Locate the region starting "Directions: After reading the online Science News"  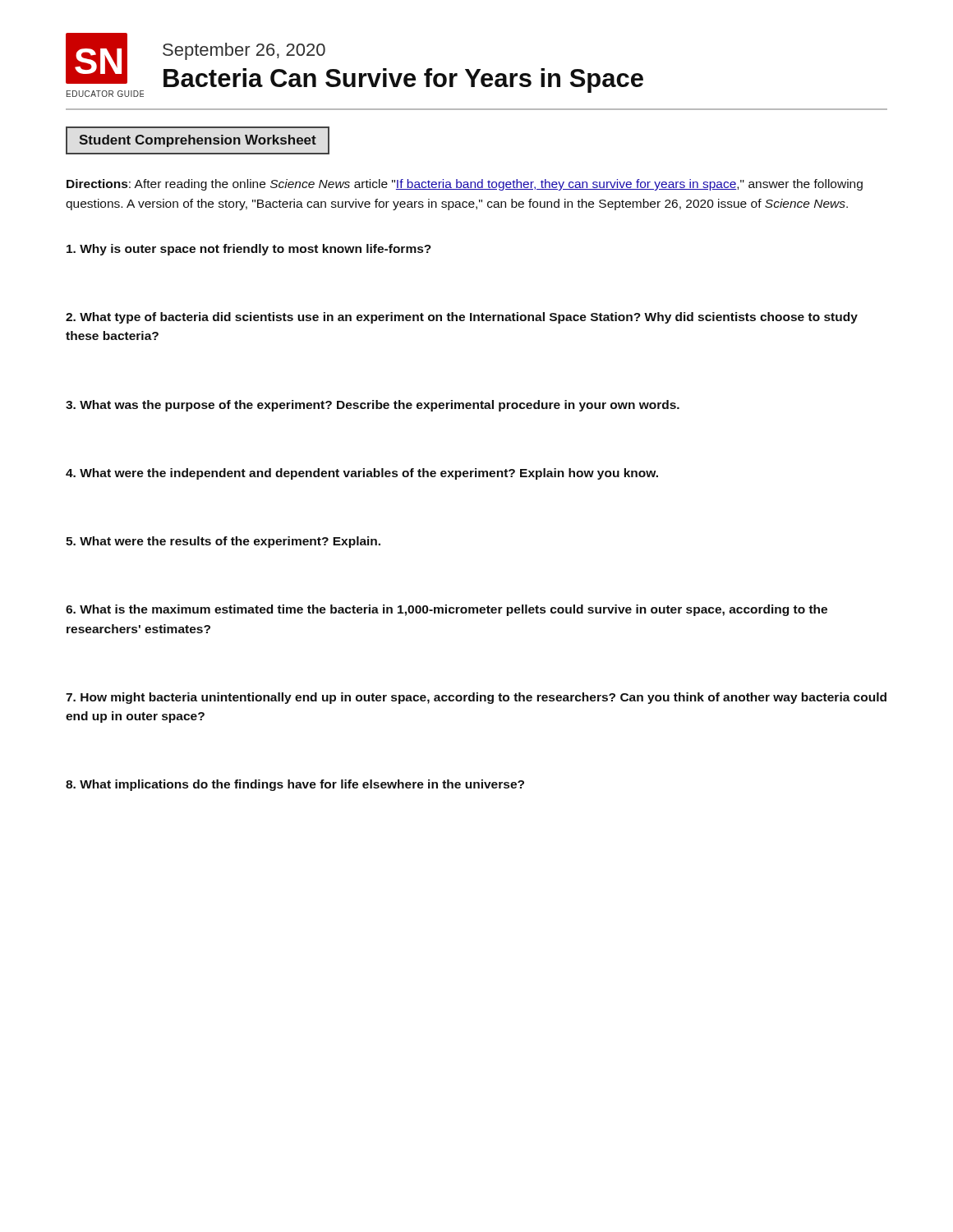tap(465, 194)
